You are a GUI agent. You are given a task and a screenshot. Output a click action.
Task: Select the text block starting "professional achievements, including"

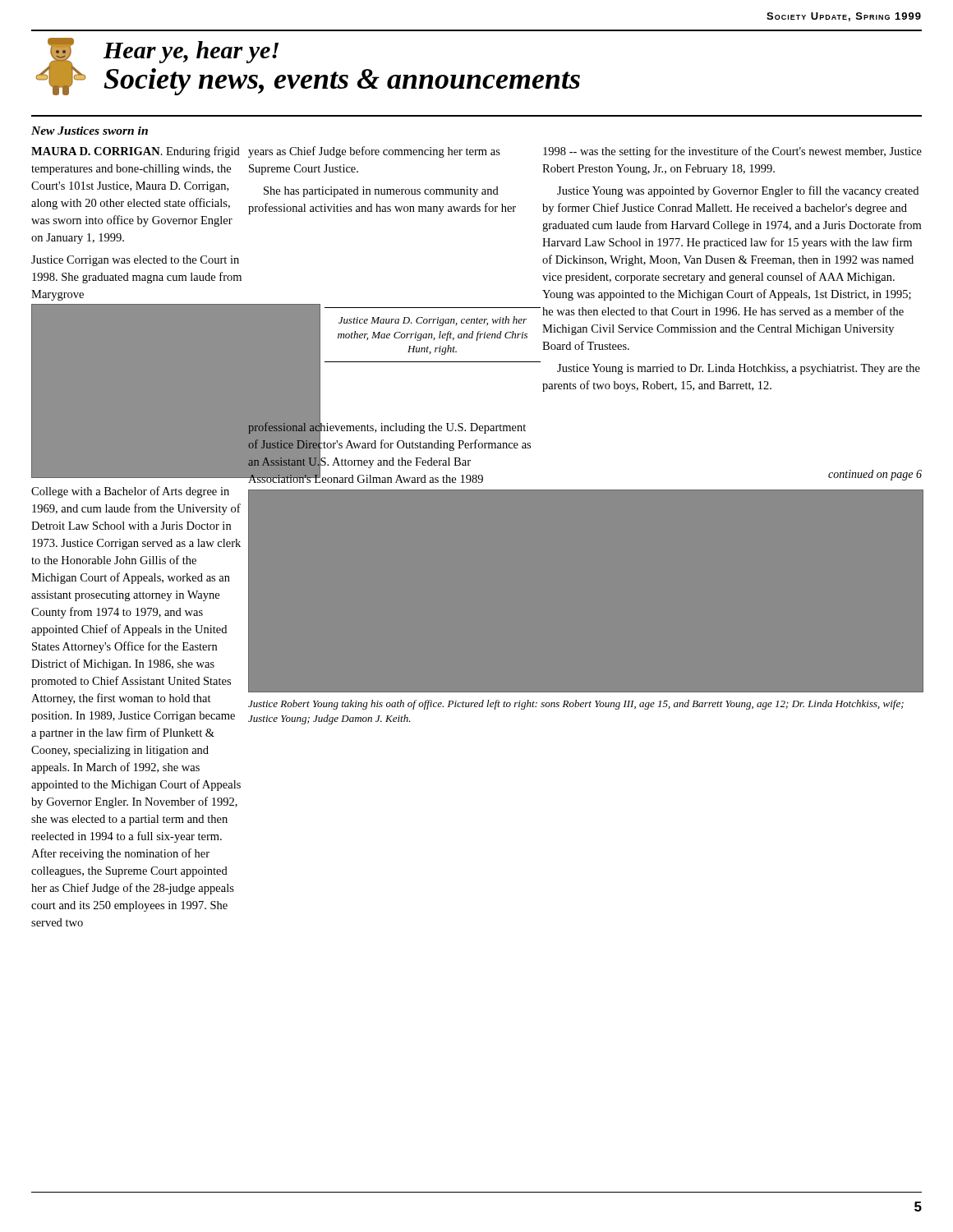(392, 536)
